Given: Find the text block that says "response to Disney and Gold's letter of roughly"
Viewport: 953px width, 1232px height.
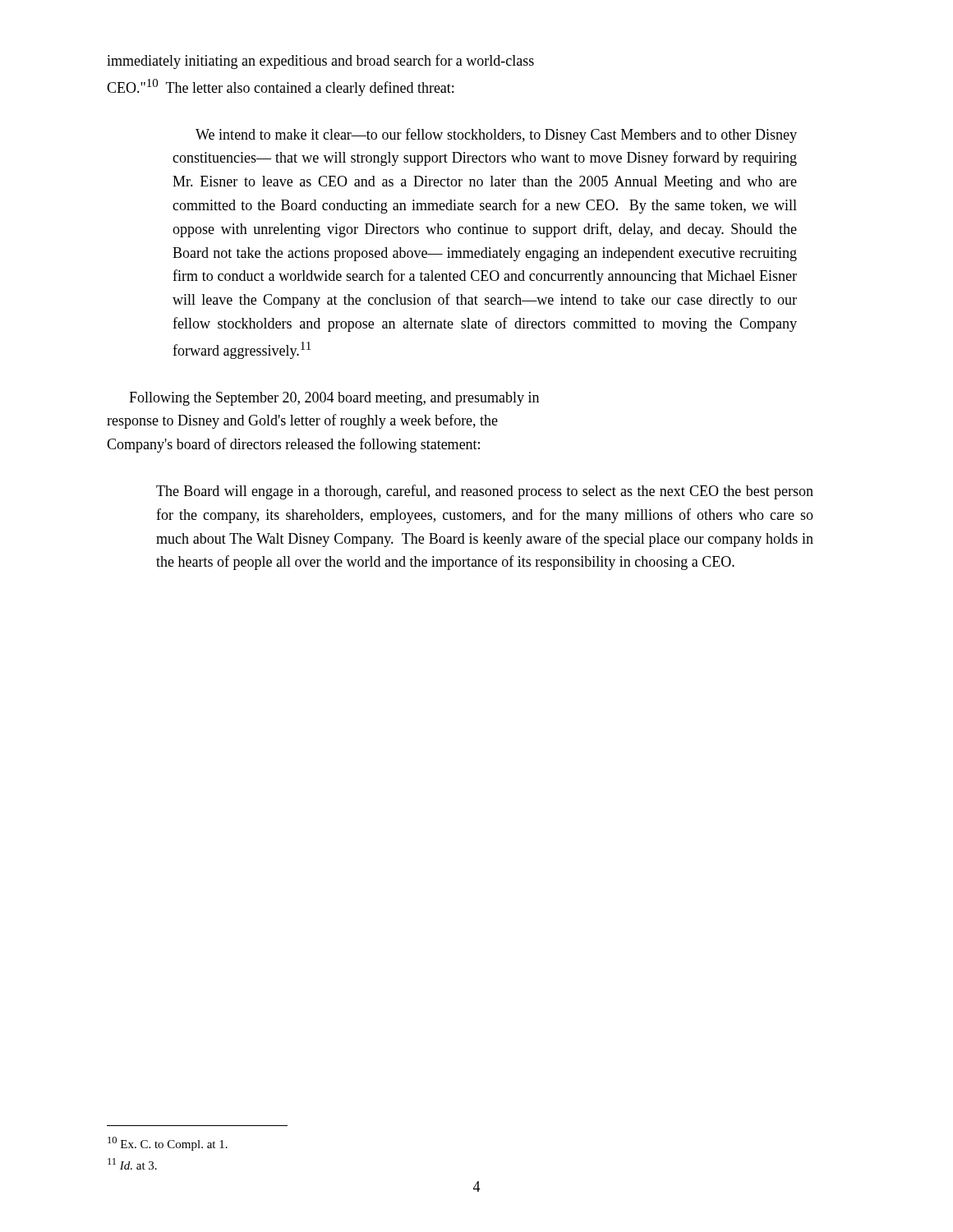Looking at the screenshot, I should tap(302, 421).
